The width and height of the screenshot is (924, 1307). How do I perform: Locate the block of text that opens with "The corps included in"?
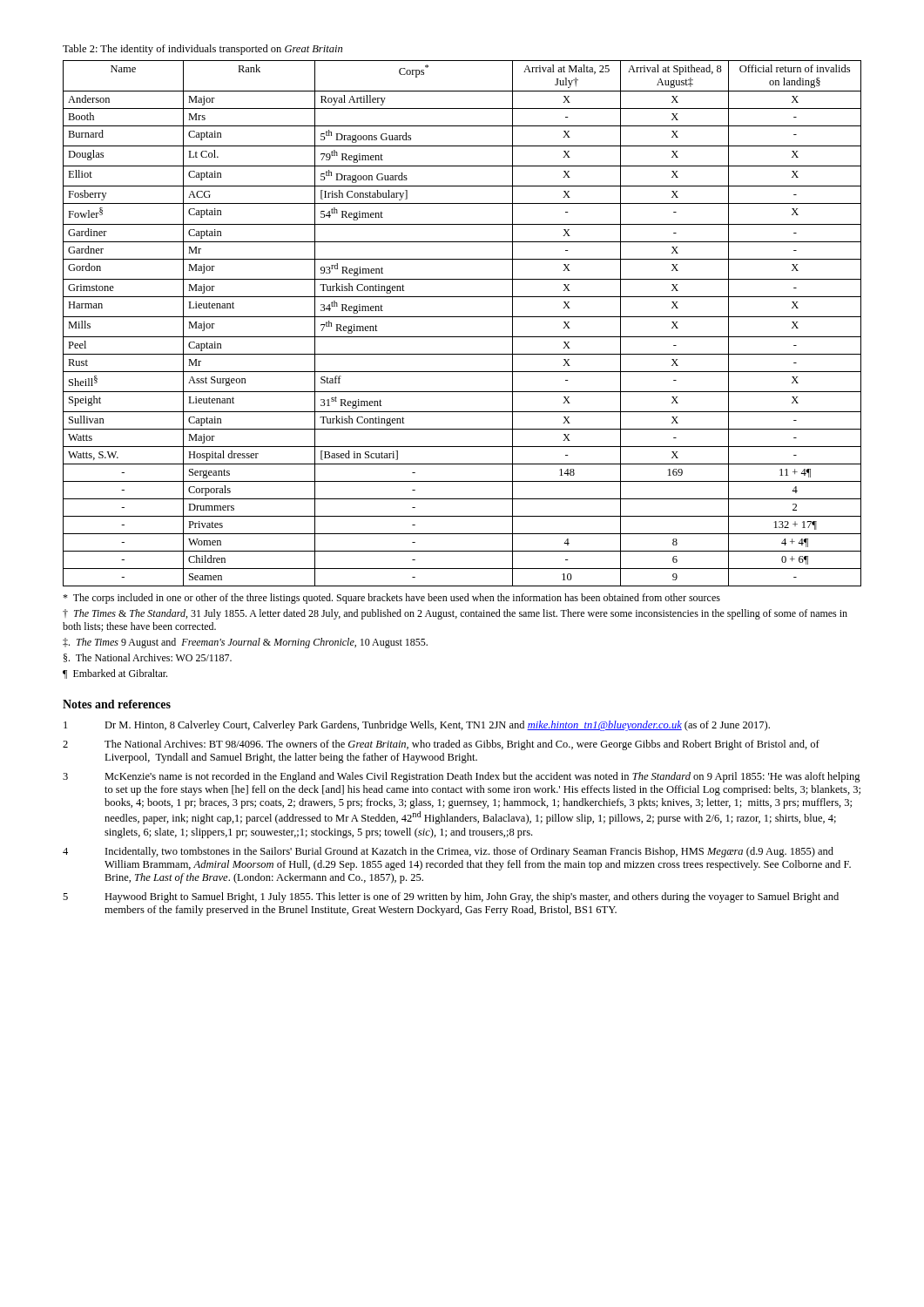tap(391, 598)
